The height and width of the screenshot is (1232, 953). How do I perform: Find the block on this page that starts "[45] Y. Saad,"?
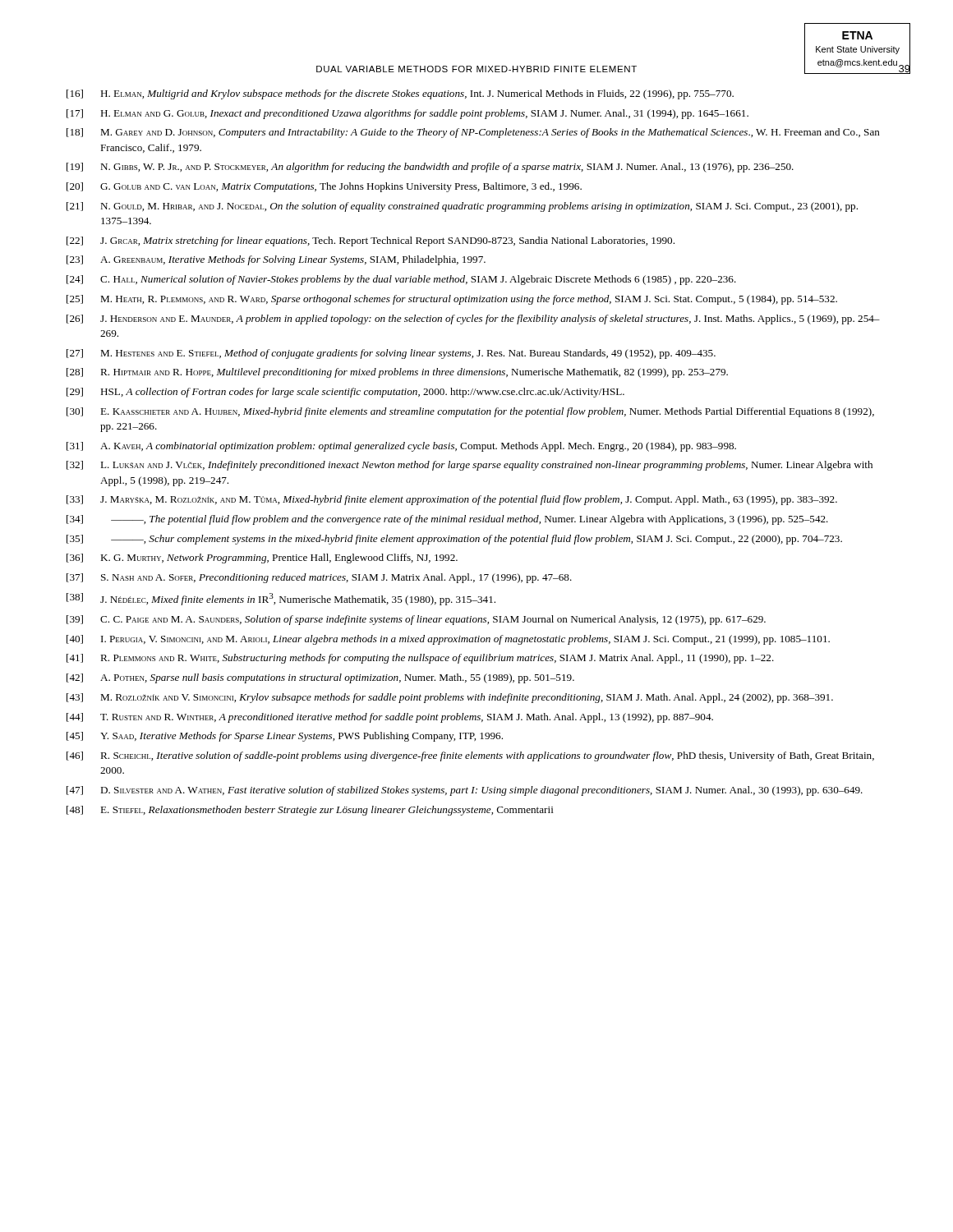point(476,736)
